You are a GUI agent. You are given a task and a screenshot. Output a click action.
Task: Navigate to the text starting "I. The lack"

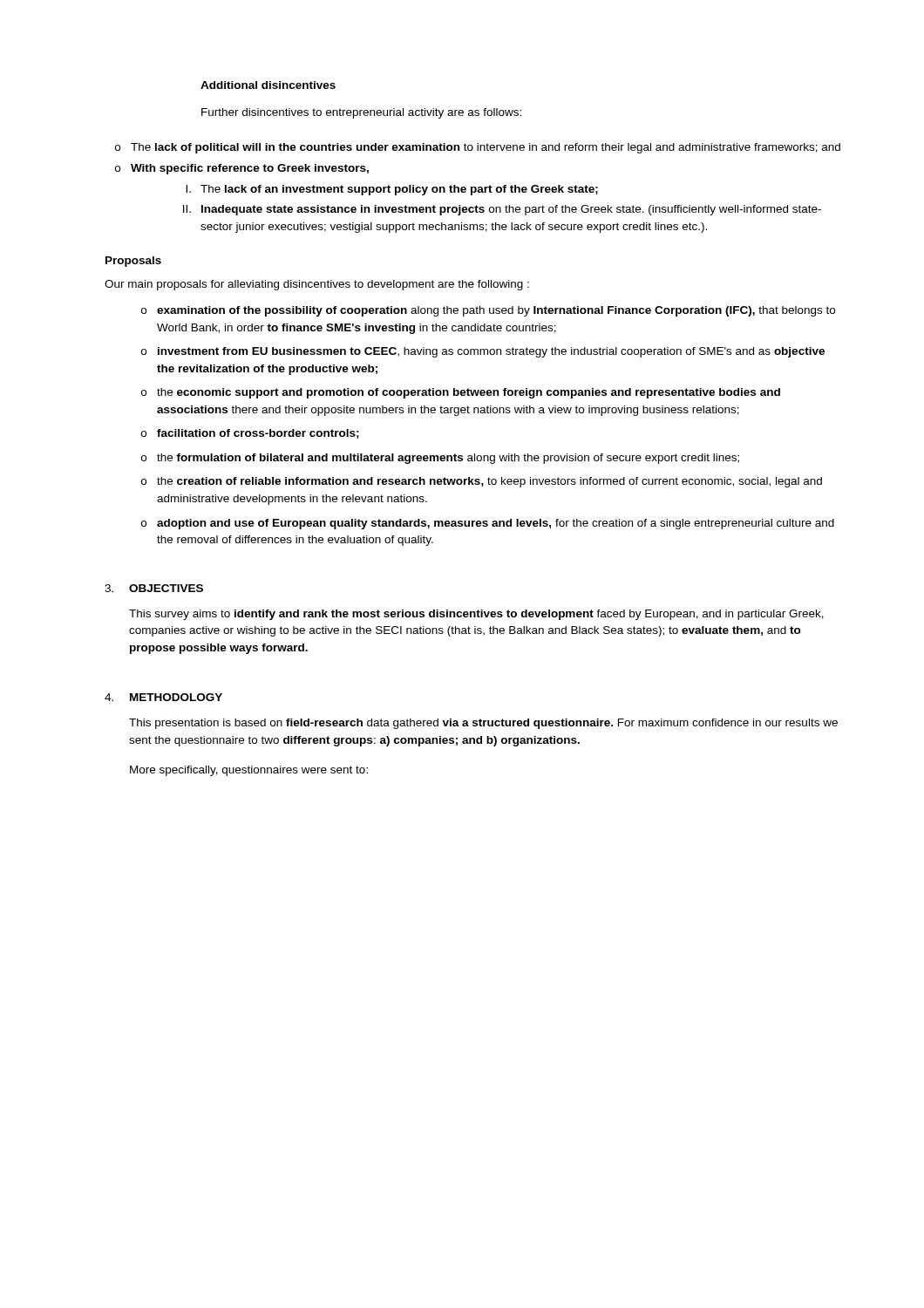point(378,189)
